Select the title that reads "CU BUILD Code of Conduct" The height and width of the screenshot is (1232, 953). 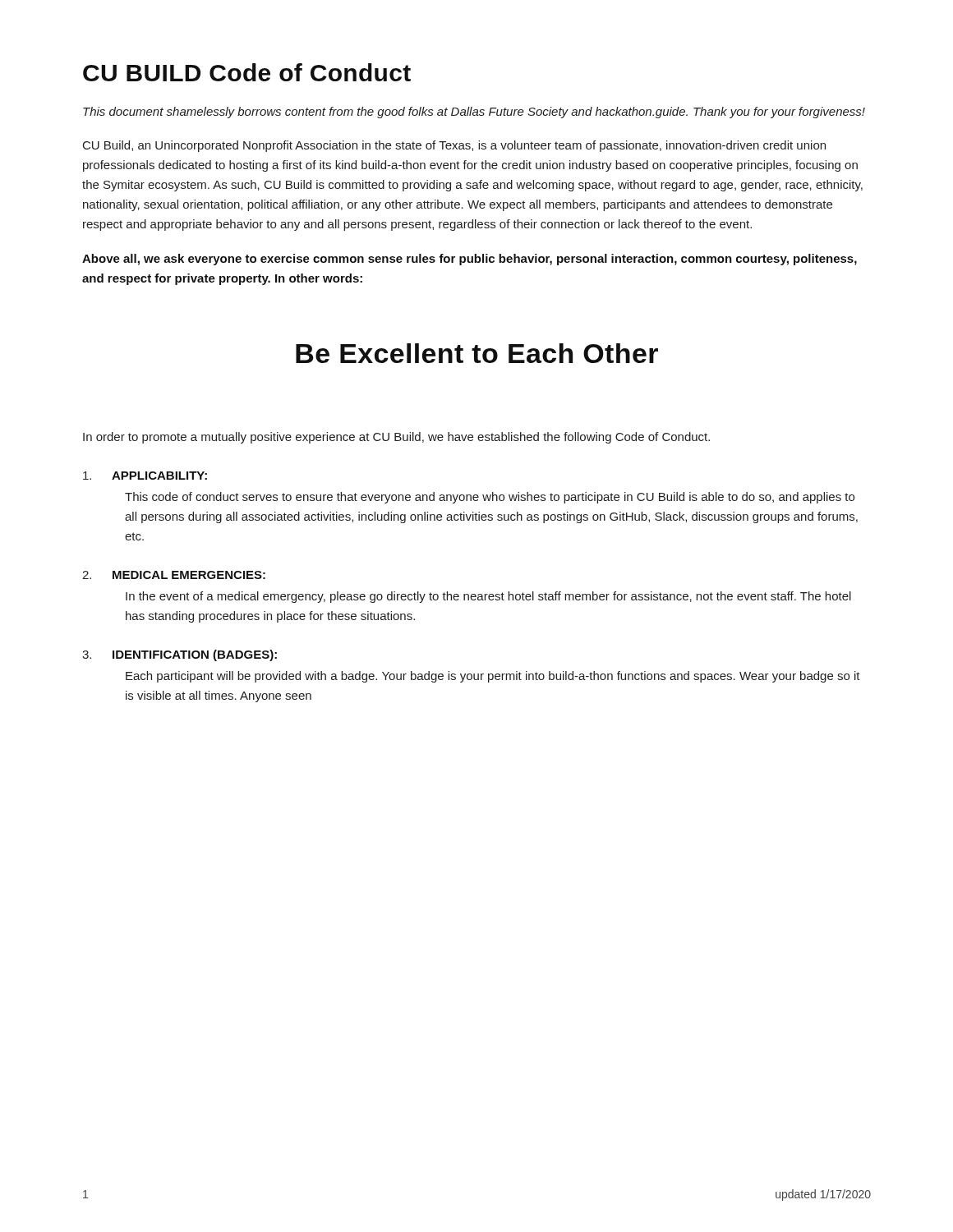(247, 72)
